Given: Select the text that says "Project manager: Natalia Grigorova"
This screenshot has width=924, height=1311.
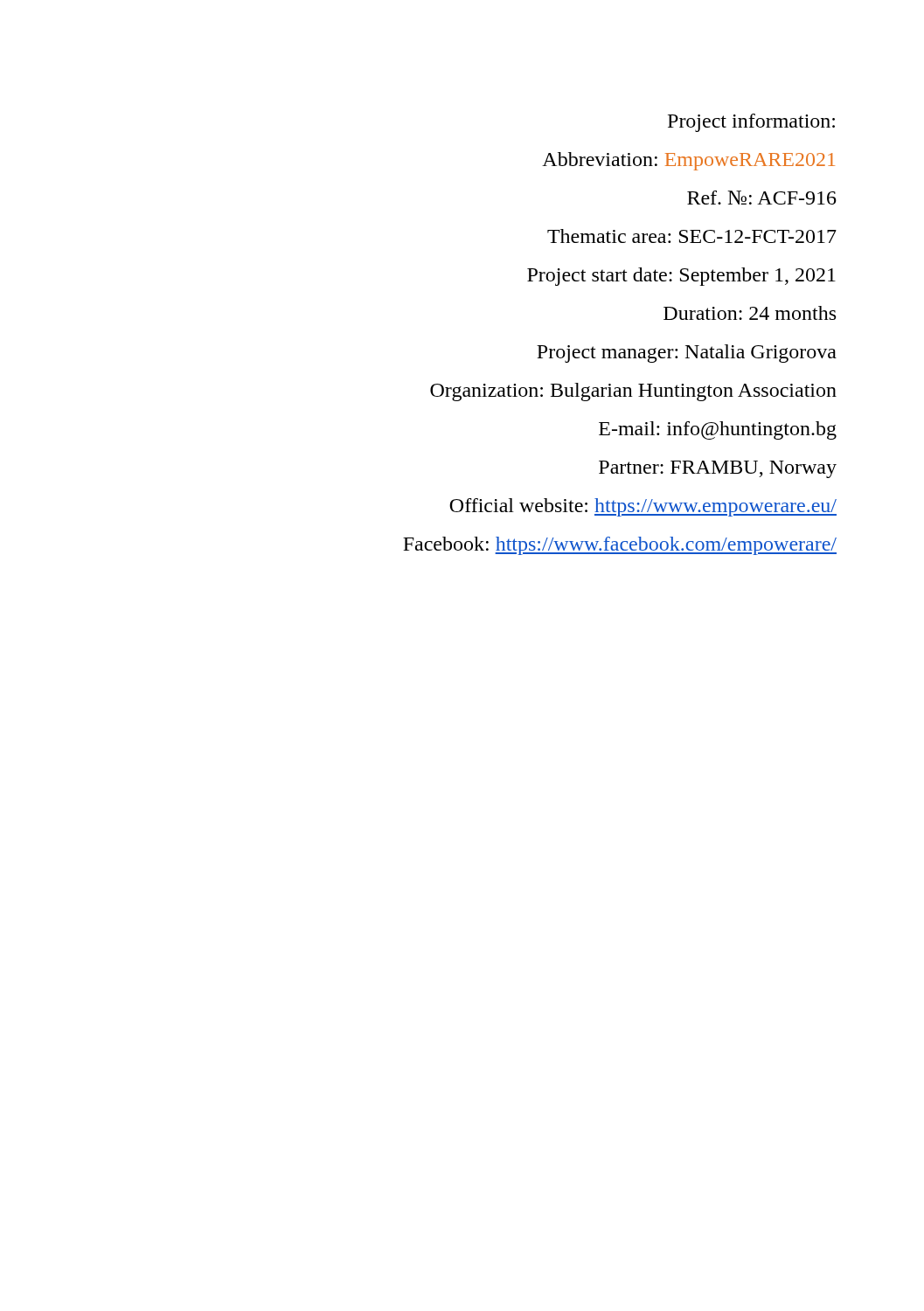Looking at the screenshot, I should [687, 351].
